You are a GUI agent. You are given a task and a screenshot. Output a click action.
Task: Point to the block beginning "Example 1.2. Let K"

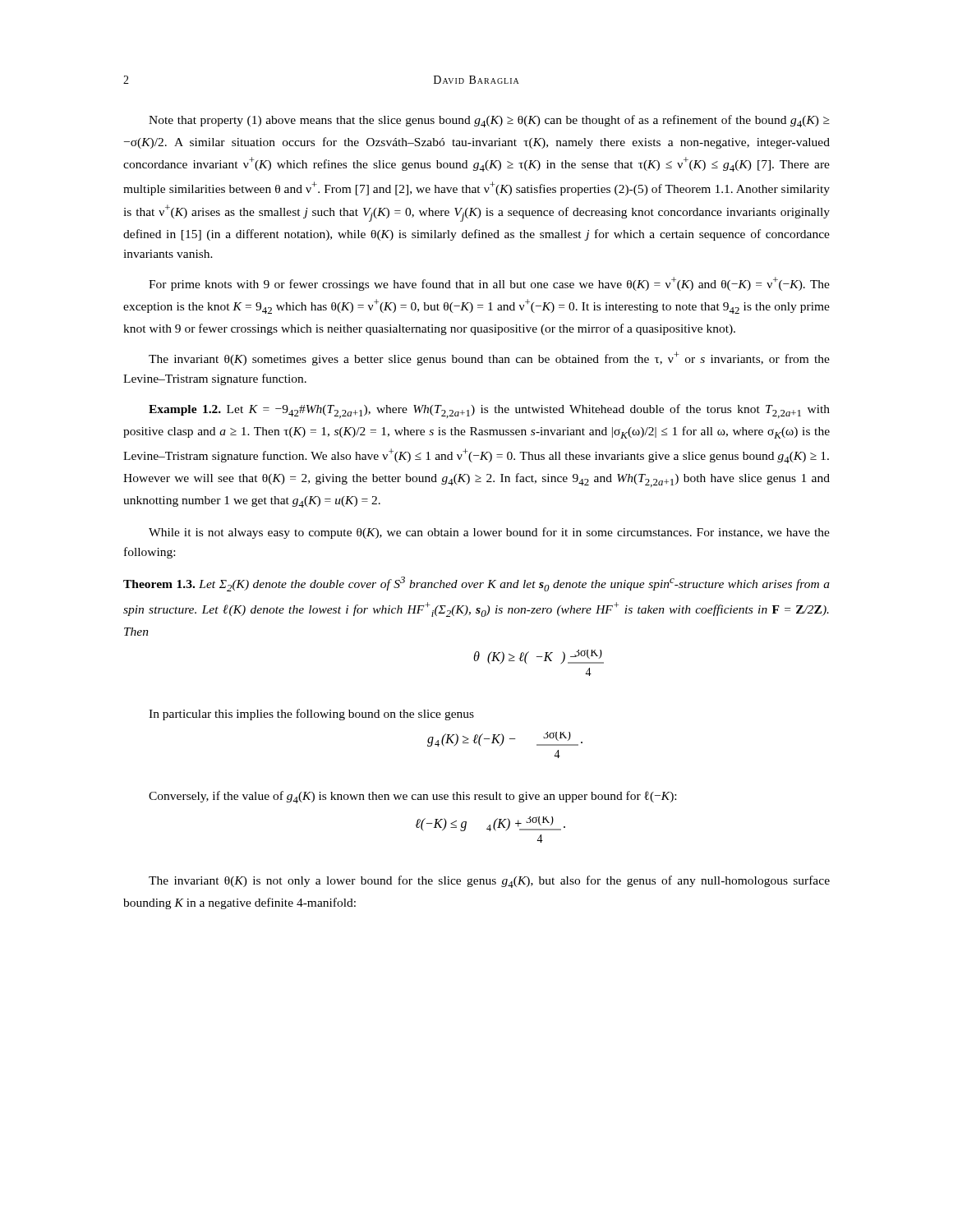476,456
